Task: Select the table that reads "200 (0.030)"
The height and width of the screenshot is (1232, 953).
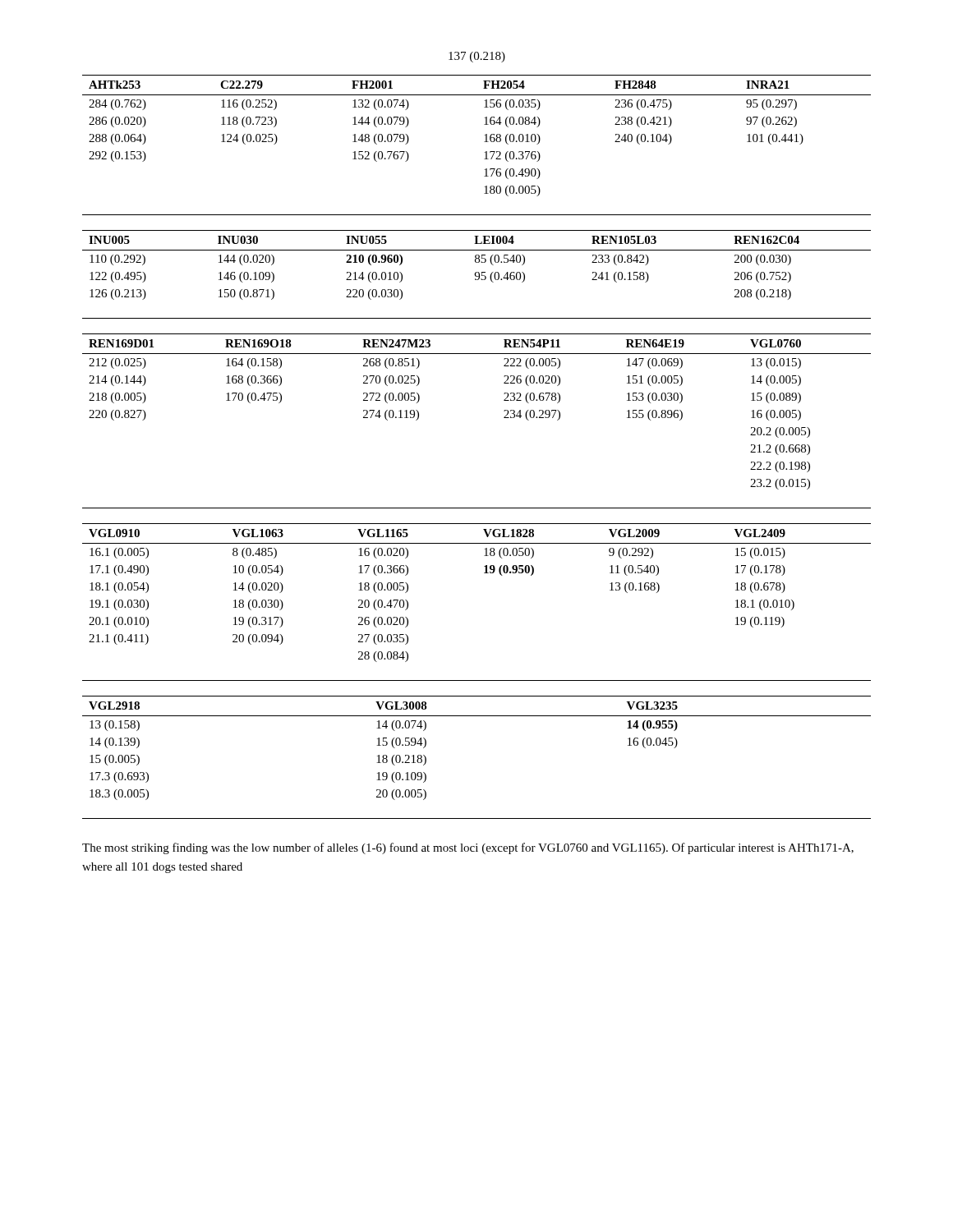Action: pos(476,274)
